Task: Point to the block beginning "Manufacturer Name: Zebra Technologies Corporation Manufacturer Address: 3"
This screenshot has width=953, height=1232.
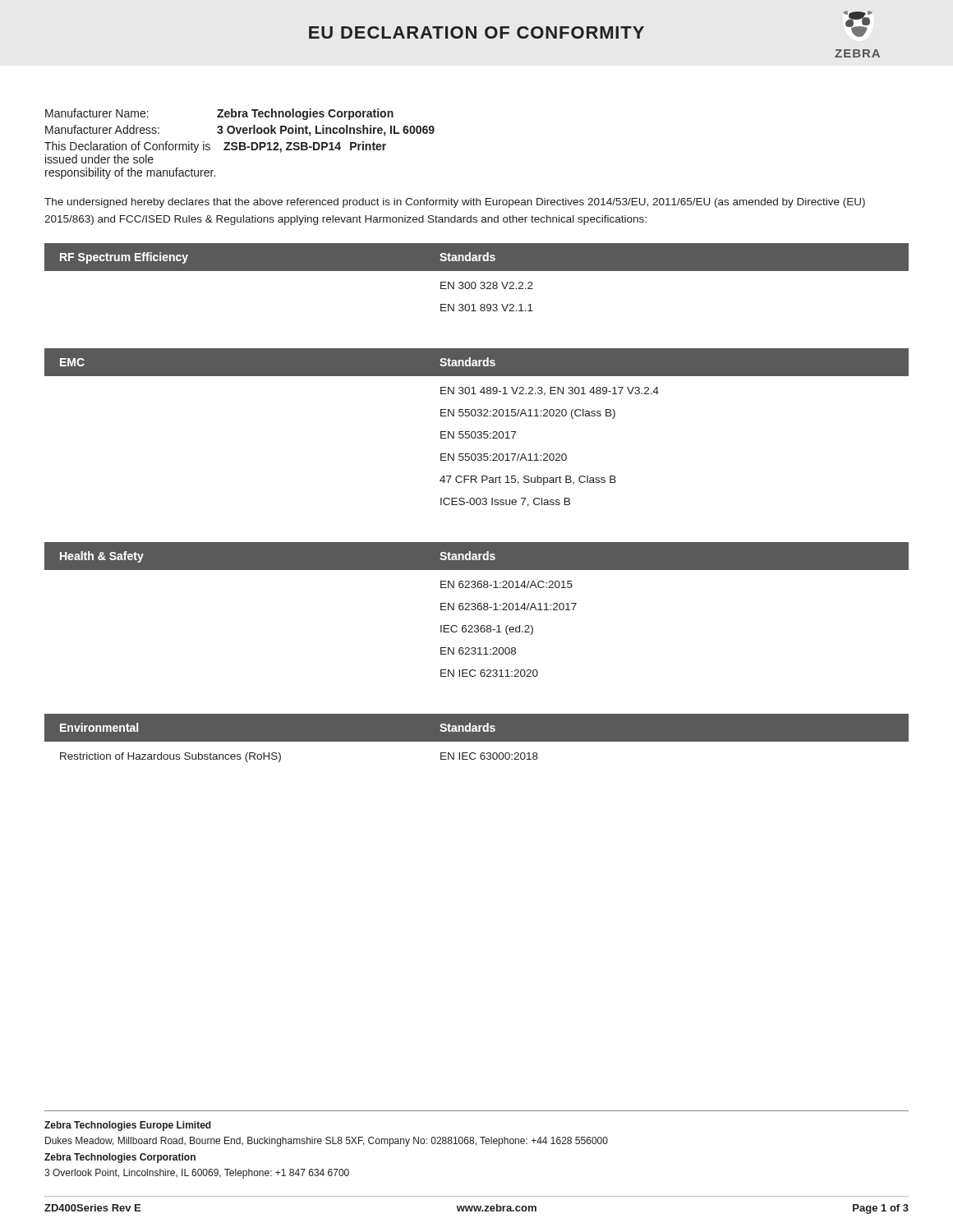Action: tap(219, 114)
